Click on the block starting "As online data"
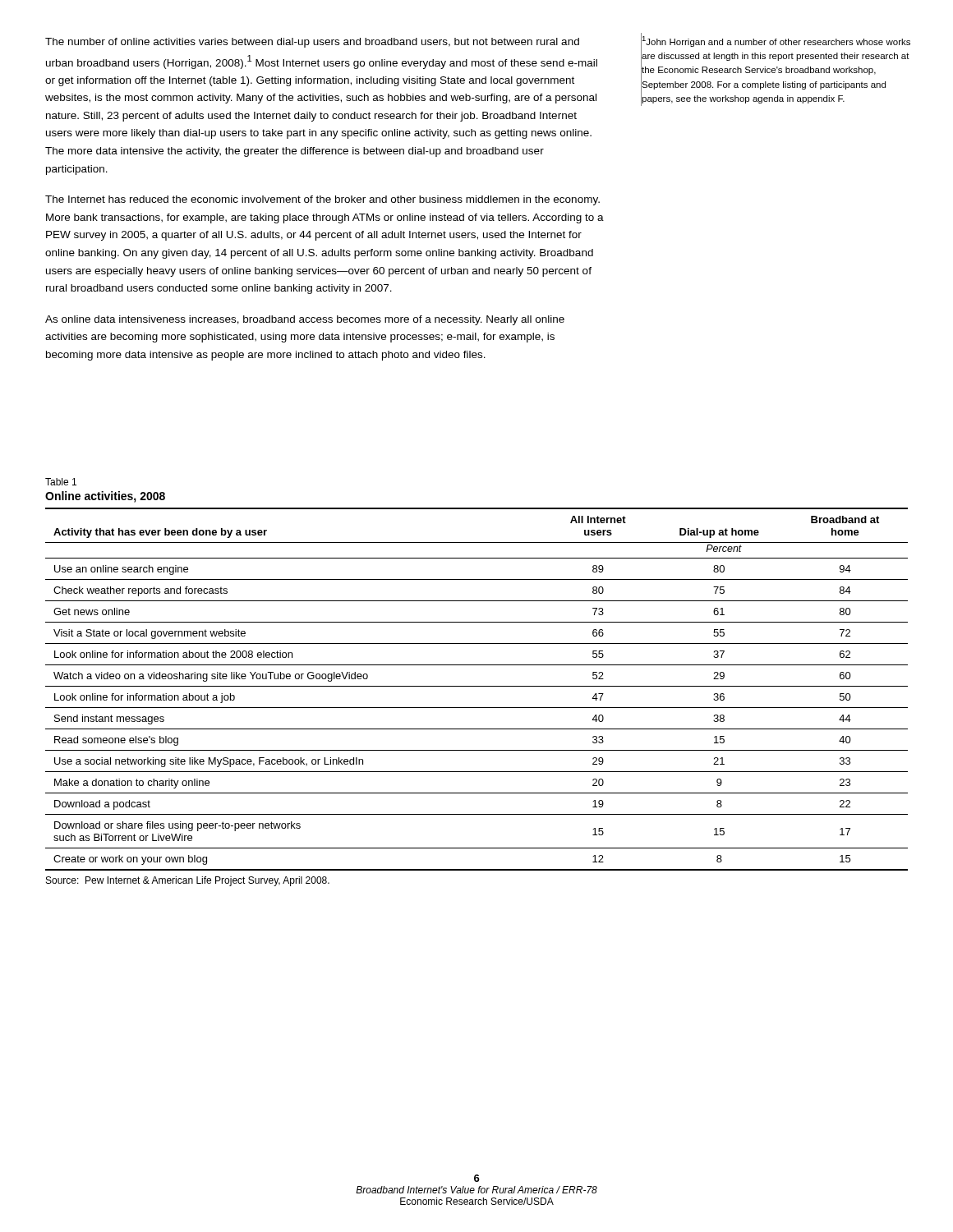The image size is (953, 1232). 324,337
